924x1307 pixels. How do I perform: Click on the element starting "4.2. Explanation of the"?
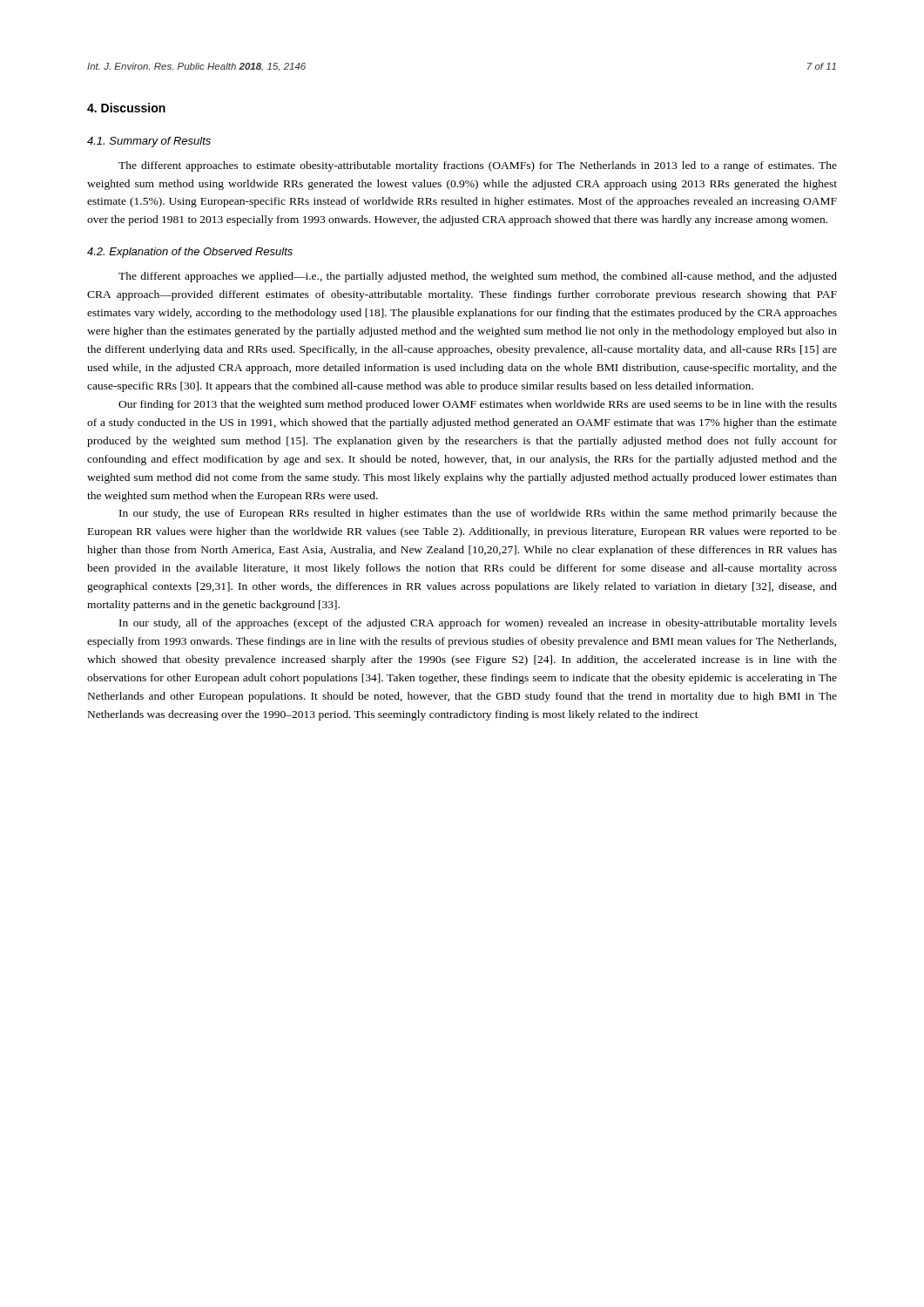point(190,252)
